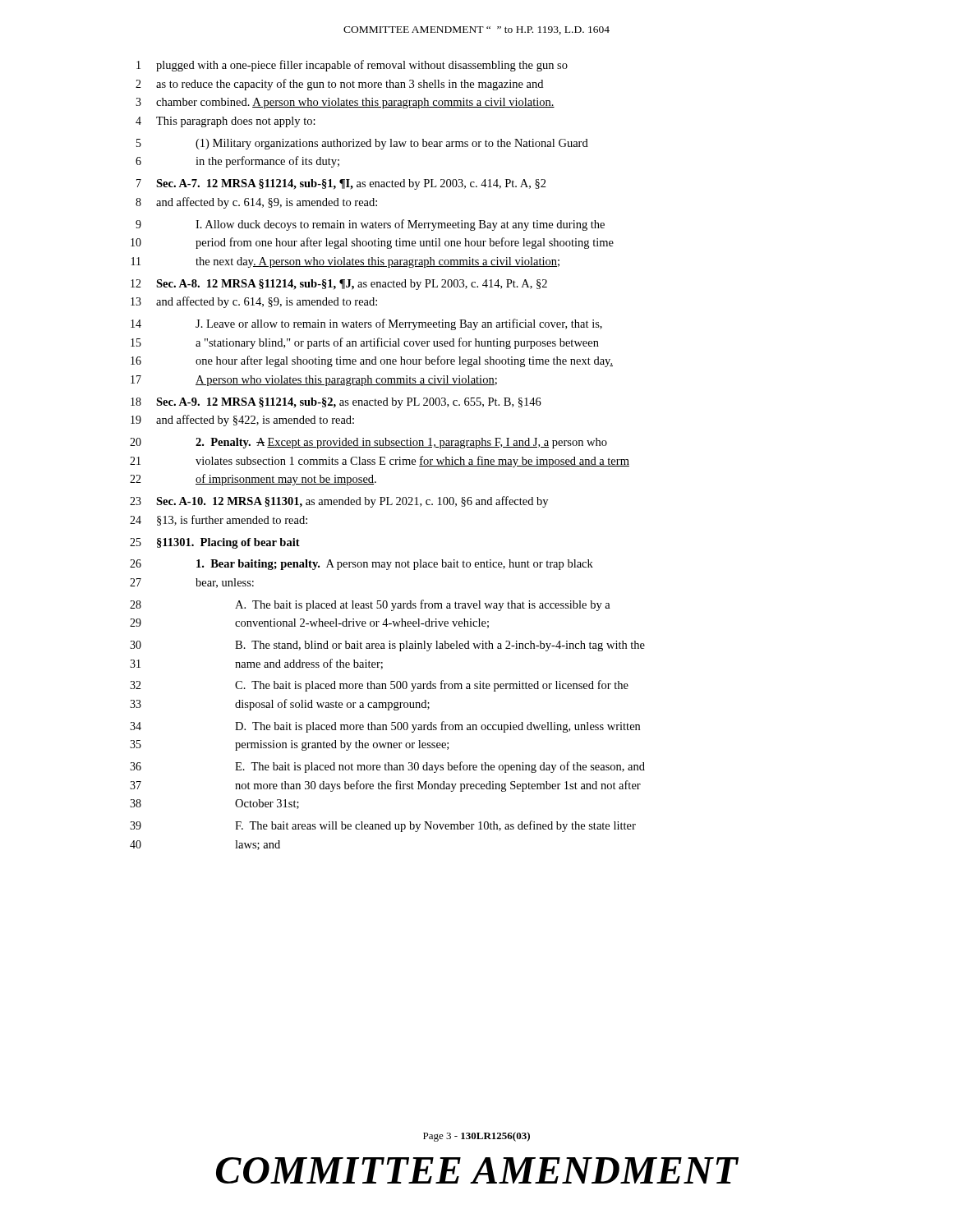Viewport: 953px width, 1232px height.
Task: Select the section header containing "25 §11301. Placing of bear bait"
Action: click(215, 543)
